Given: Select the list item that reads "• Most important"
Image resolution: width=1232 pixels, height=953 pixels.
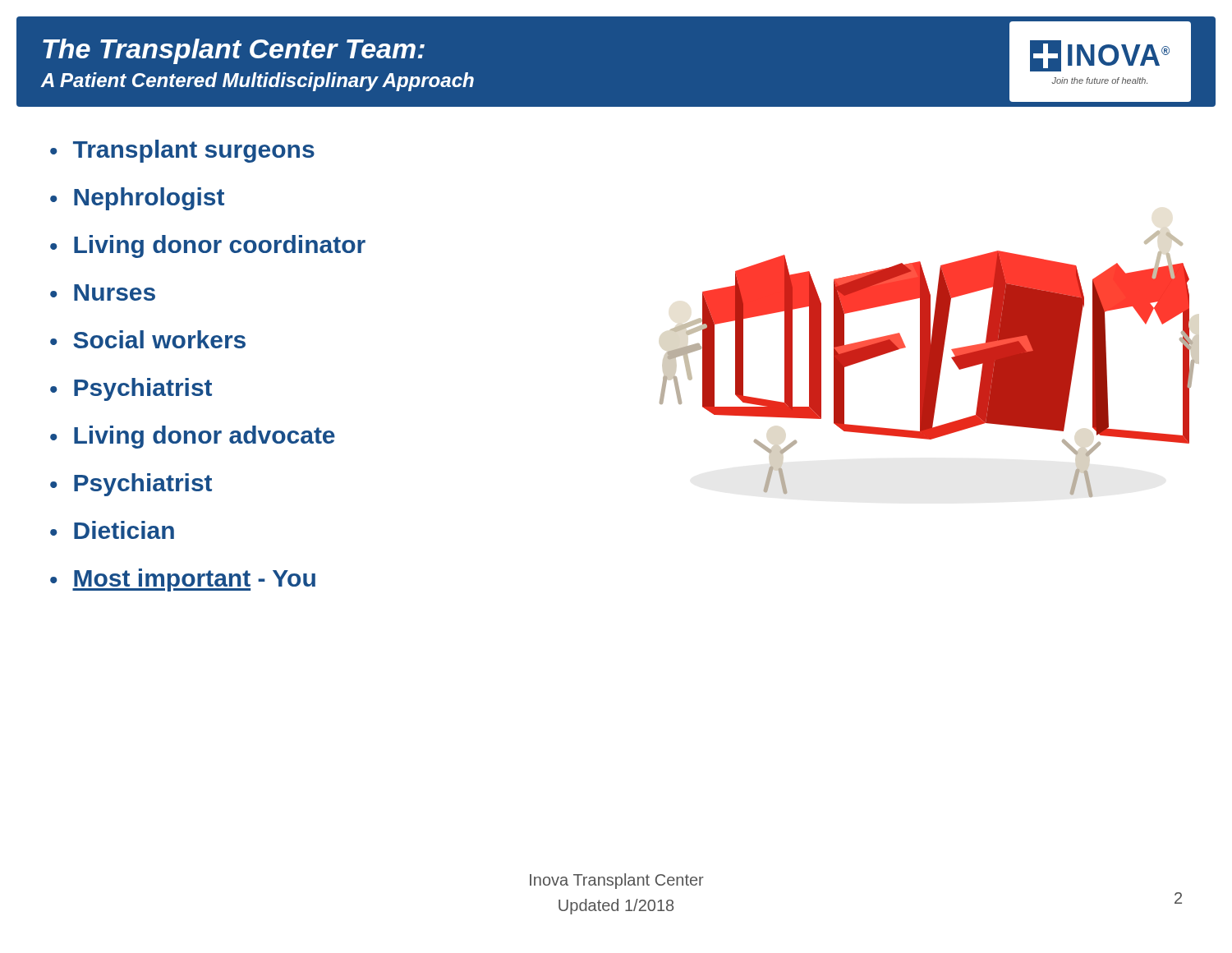Looking at the screenshot, I should pyautogui.click(x=183, y=578).
